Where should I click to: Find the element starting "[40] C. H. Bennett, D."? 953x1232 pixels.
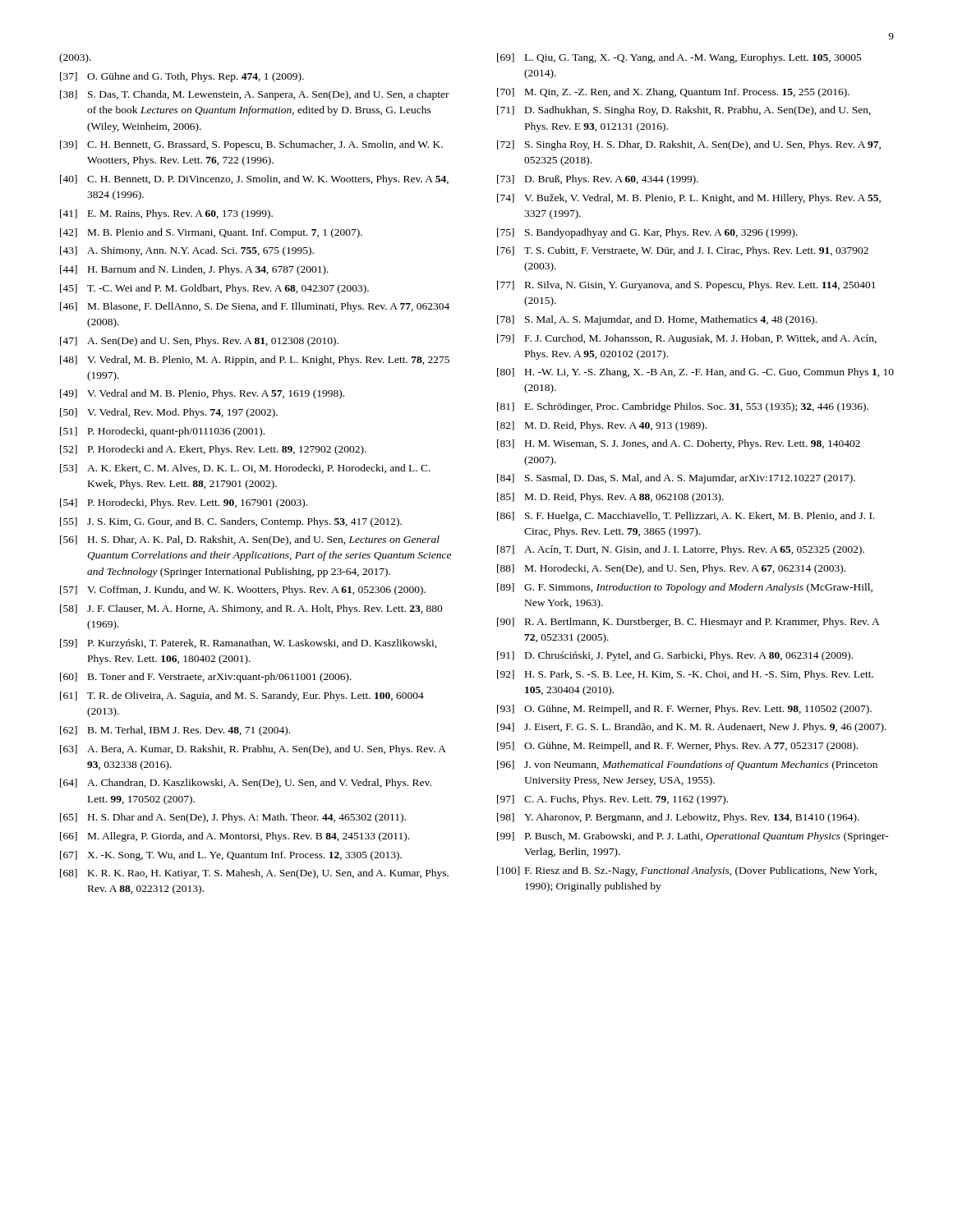[x=256, y=187]
